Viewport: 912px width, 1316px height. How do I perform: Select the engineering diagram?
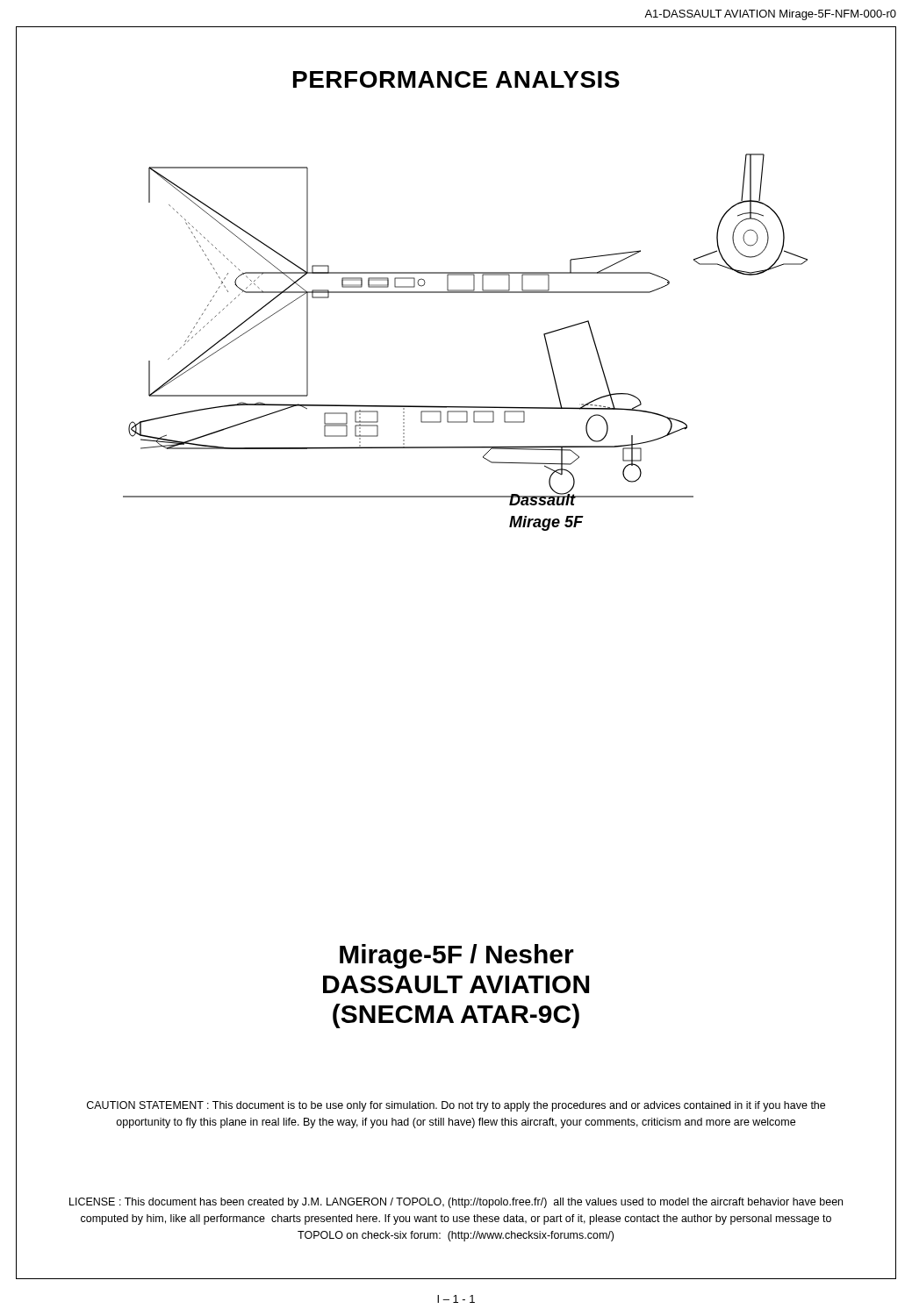tap(456, 356)
